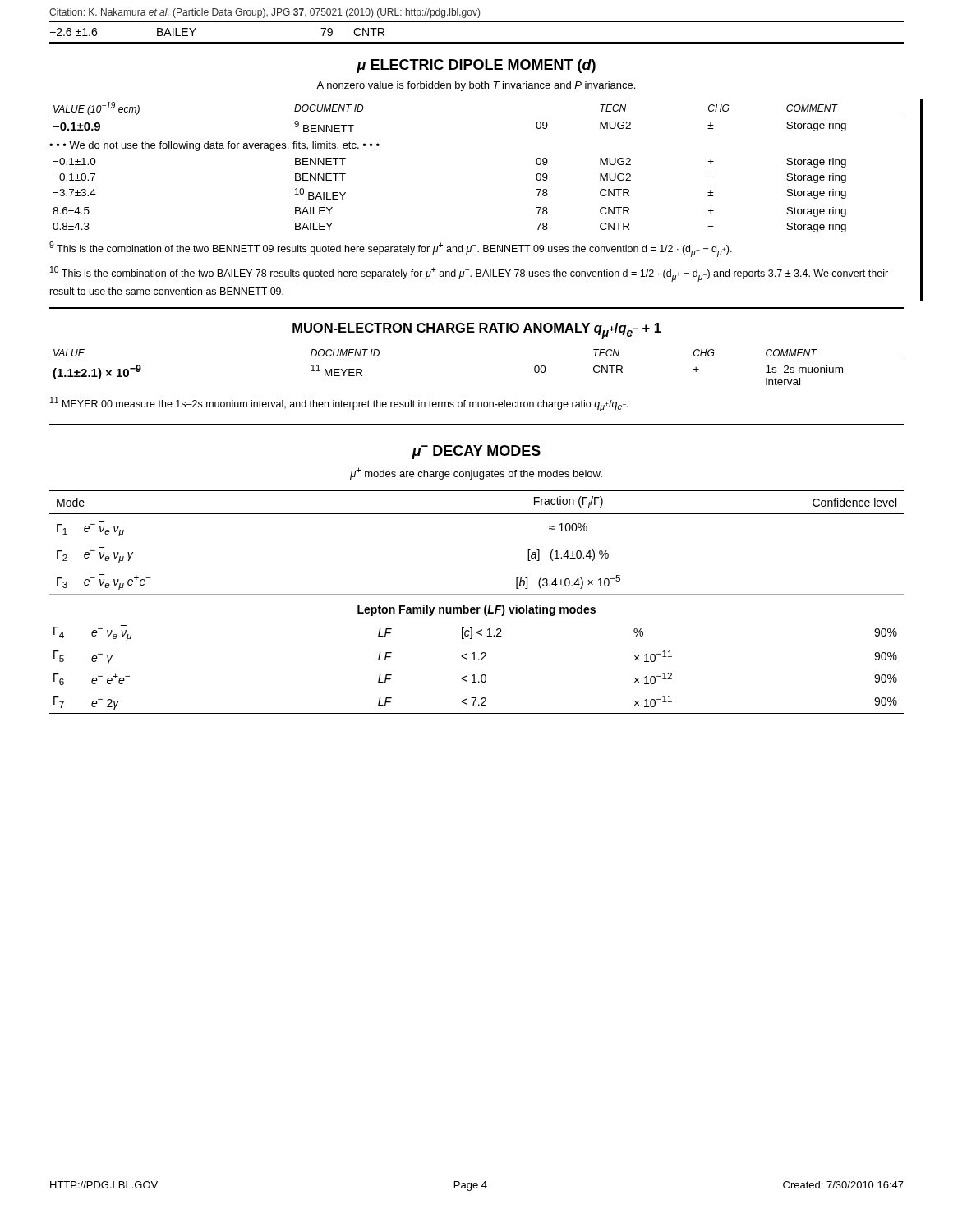The height and width of the screenshot is (1232, 953).
Task: Locate the table with the text "Γ 3 e −"
Action: point(476,542)
